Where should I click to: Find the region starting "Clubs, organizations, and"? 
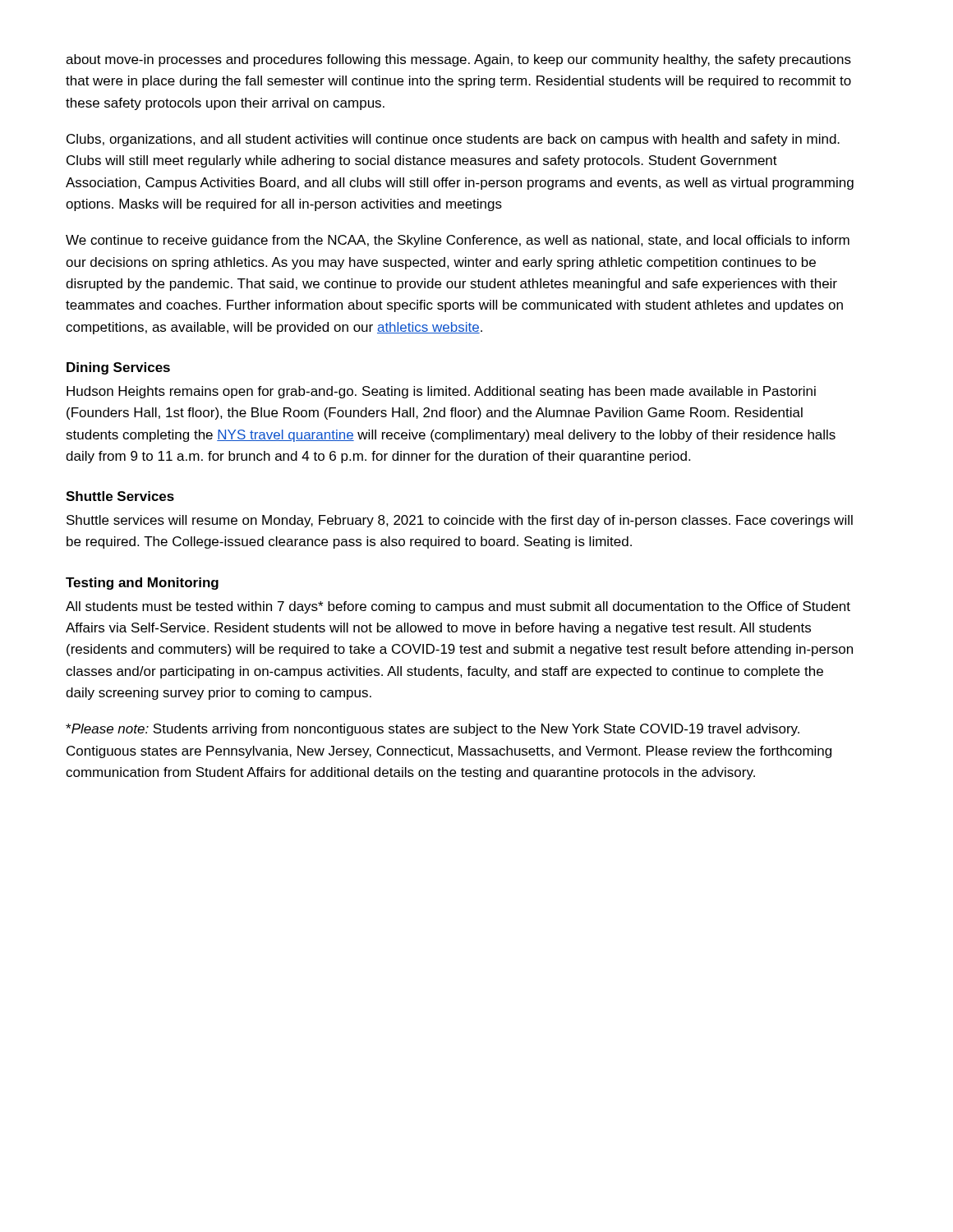point(460,172)
